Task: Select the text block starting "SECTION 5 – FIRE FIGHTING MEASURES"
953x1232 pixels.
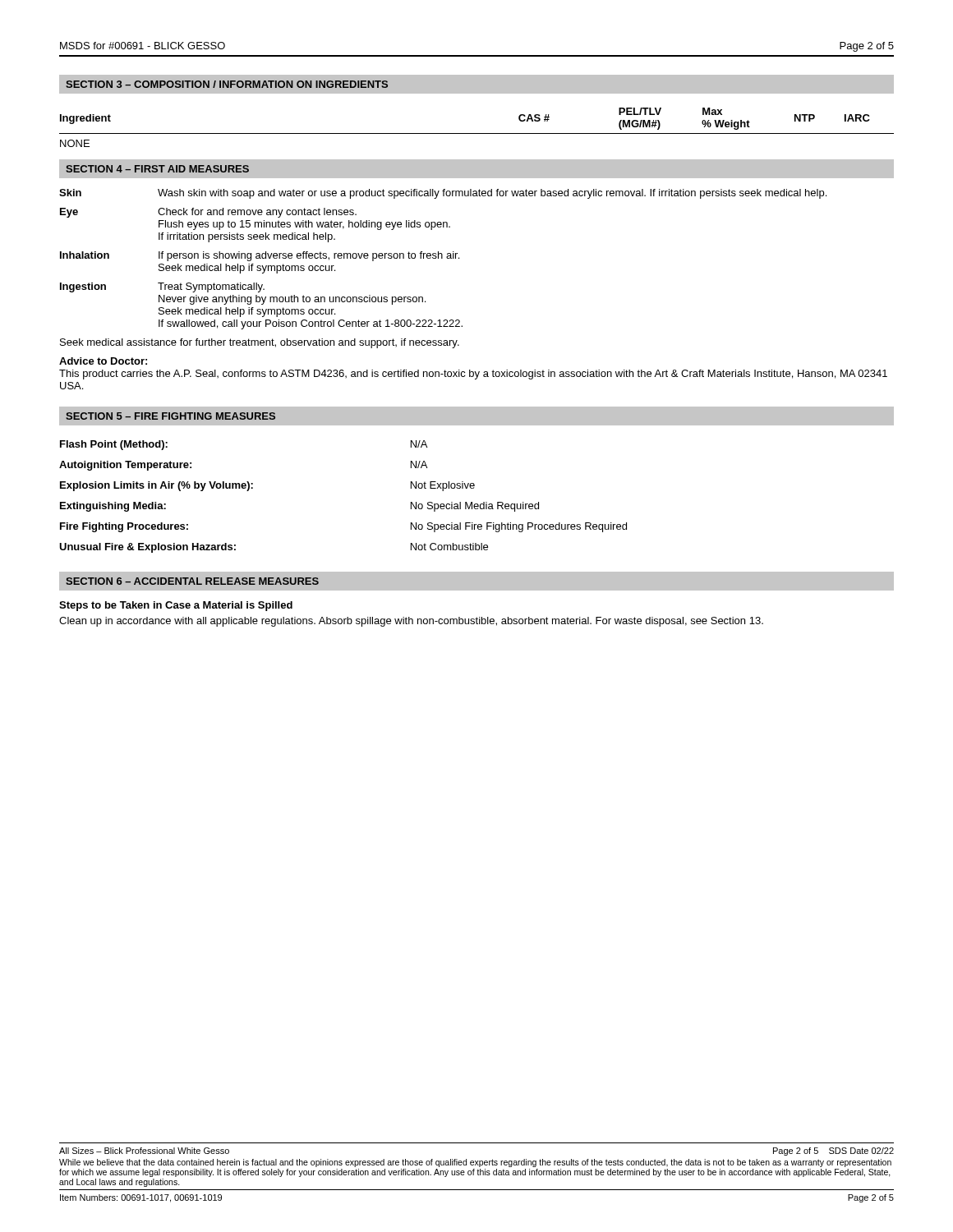Action: (171, 416)
